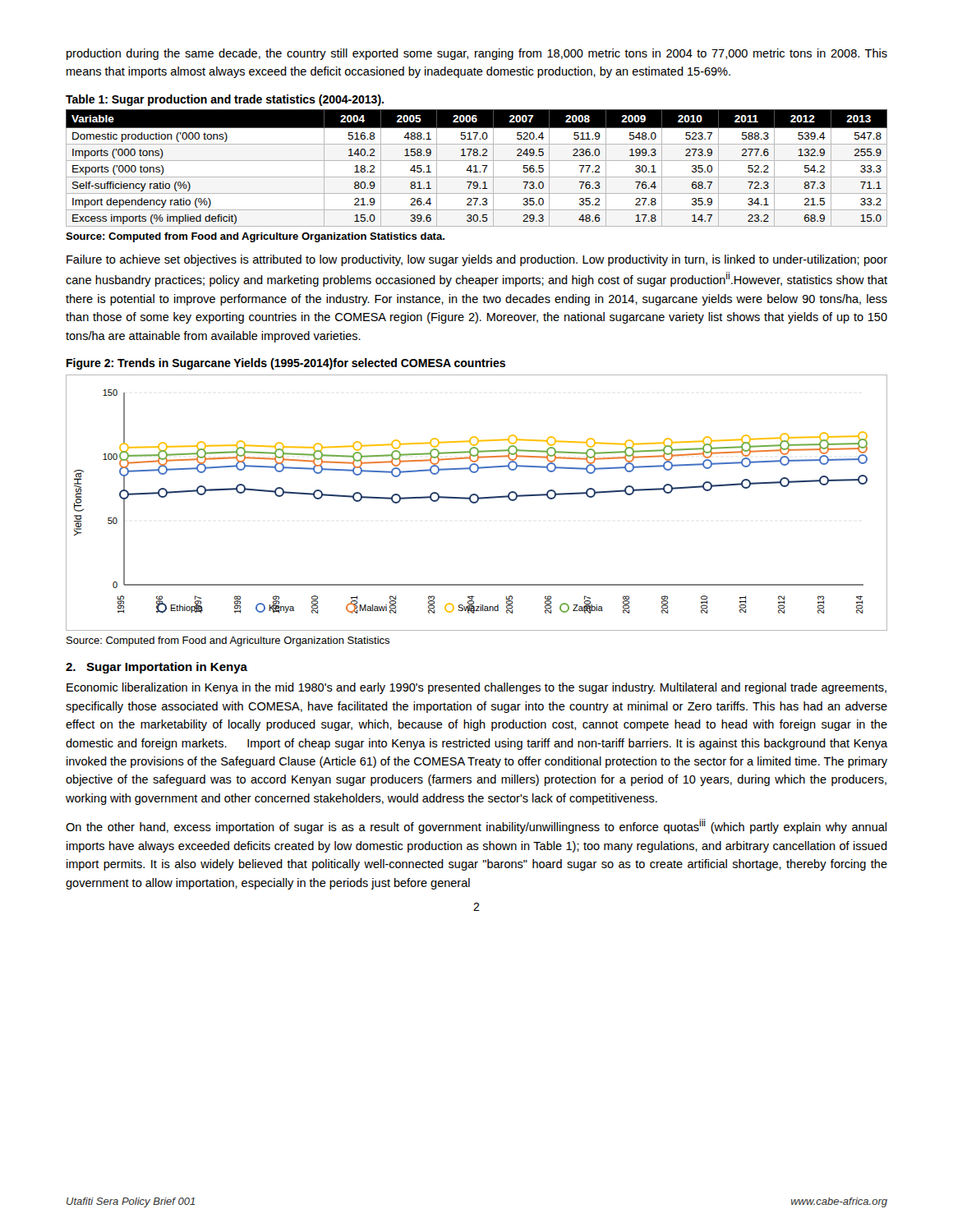Navigate to the element starting "On the other"

pos(476,853)
